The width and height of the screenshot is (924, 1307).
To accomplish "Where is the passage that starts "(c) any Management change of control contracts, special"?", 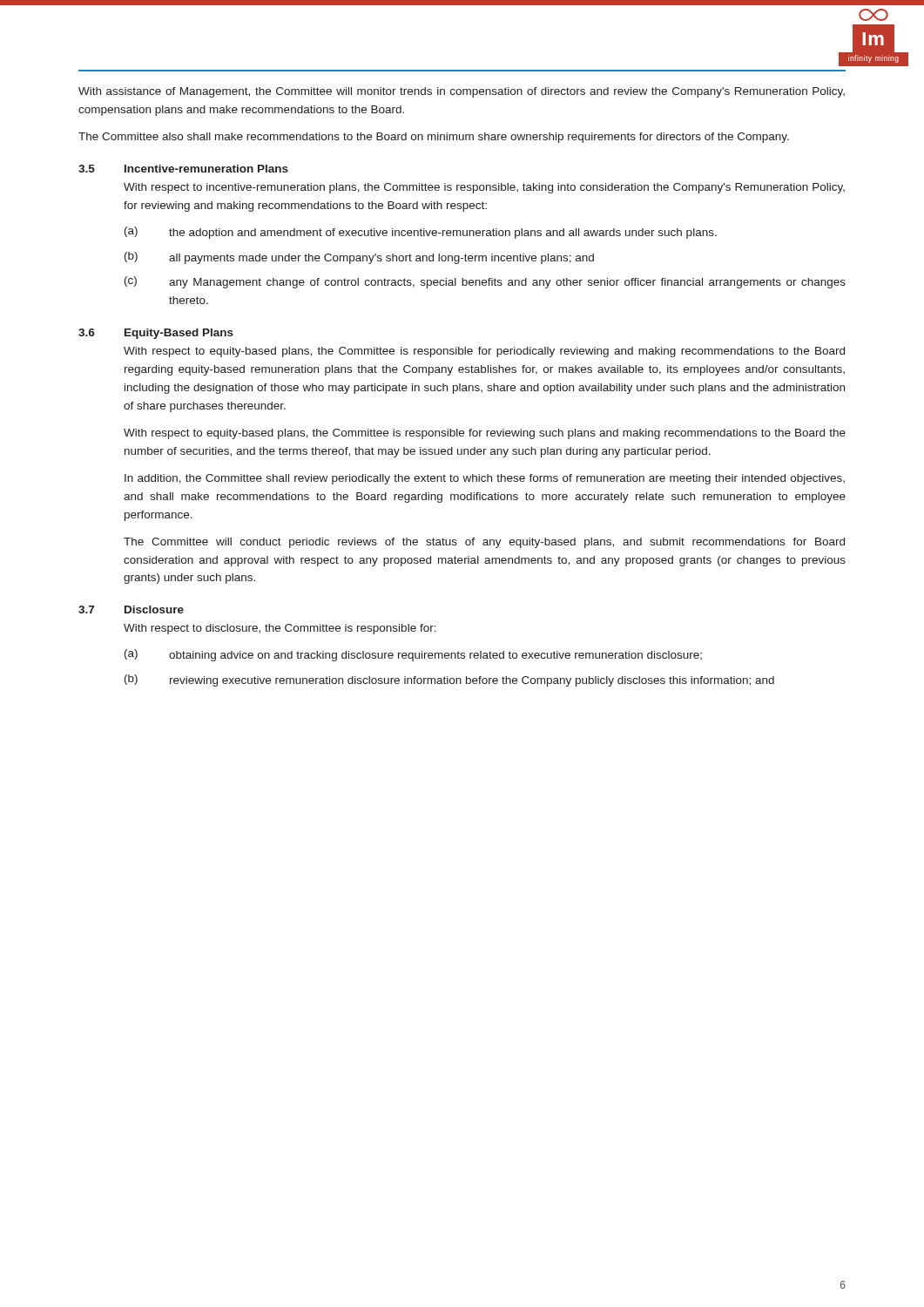I will 485,292.
